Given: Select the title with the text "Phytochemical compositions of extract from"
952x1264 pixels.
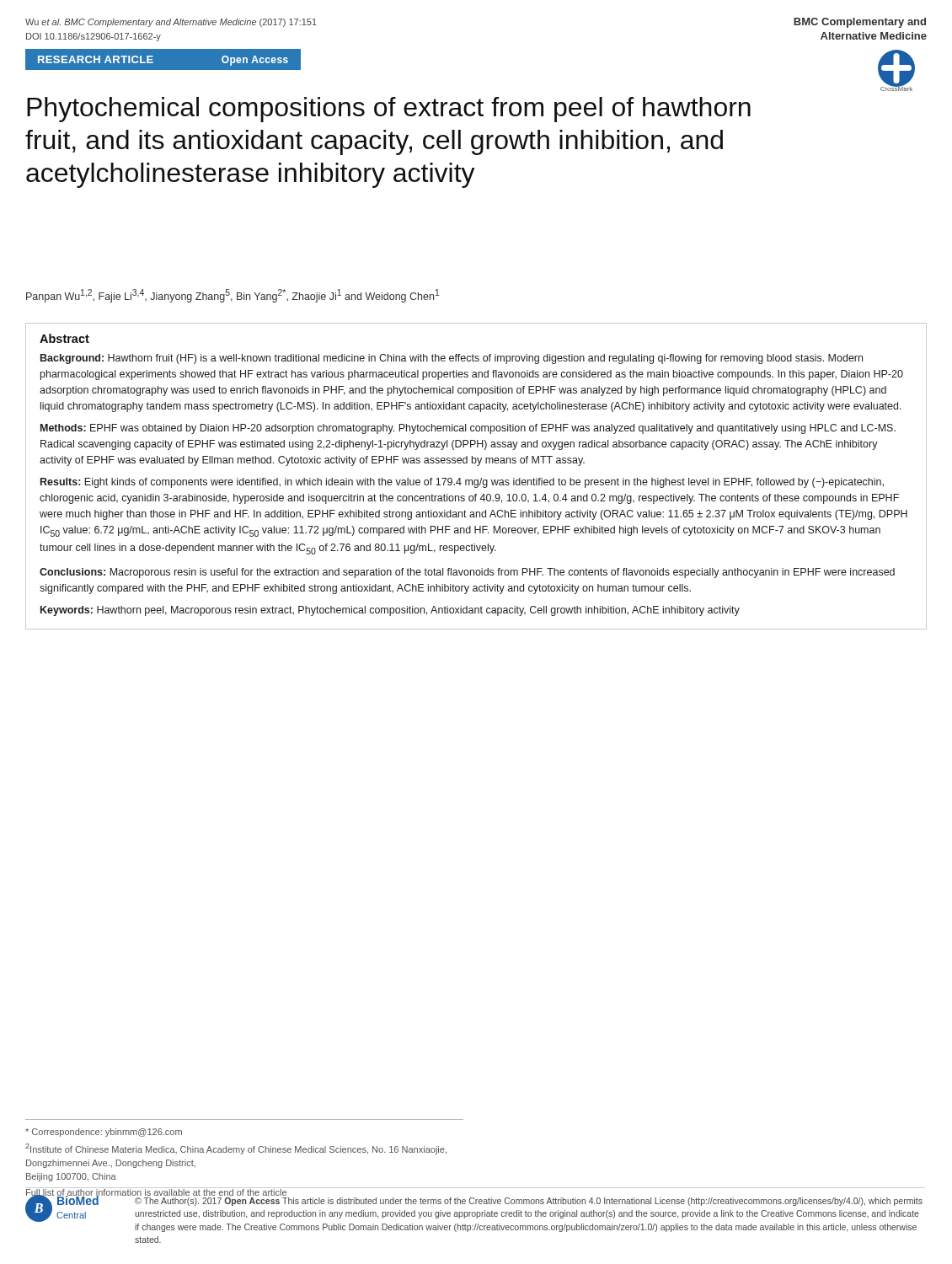Looking at the screenshot, I should (x=389, y=140).
